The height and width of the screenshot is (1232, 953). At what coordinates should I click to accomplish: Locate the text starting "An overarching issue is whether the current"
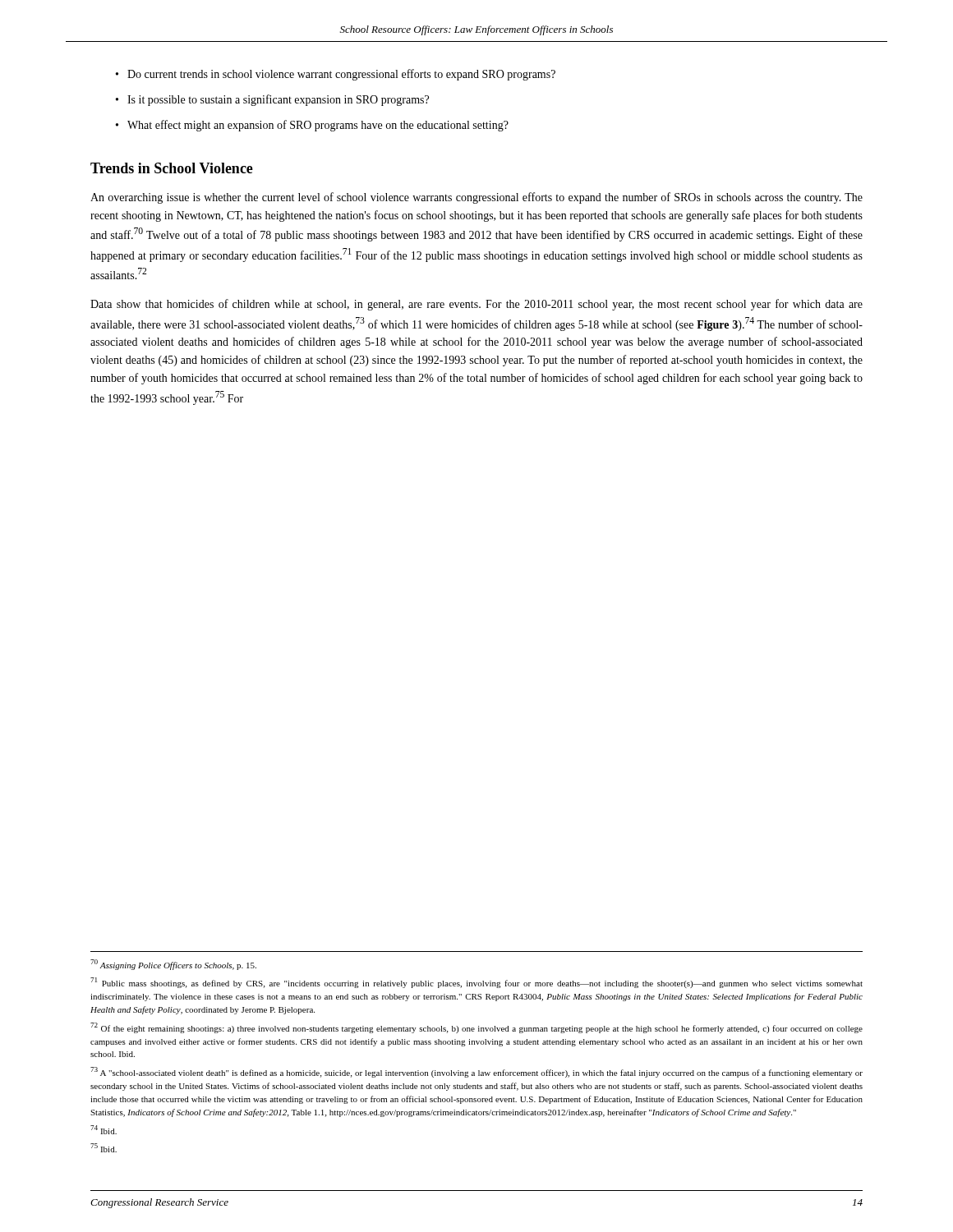click(x=476, y=236)
